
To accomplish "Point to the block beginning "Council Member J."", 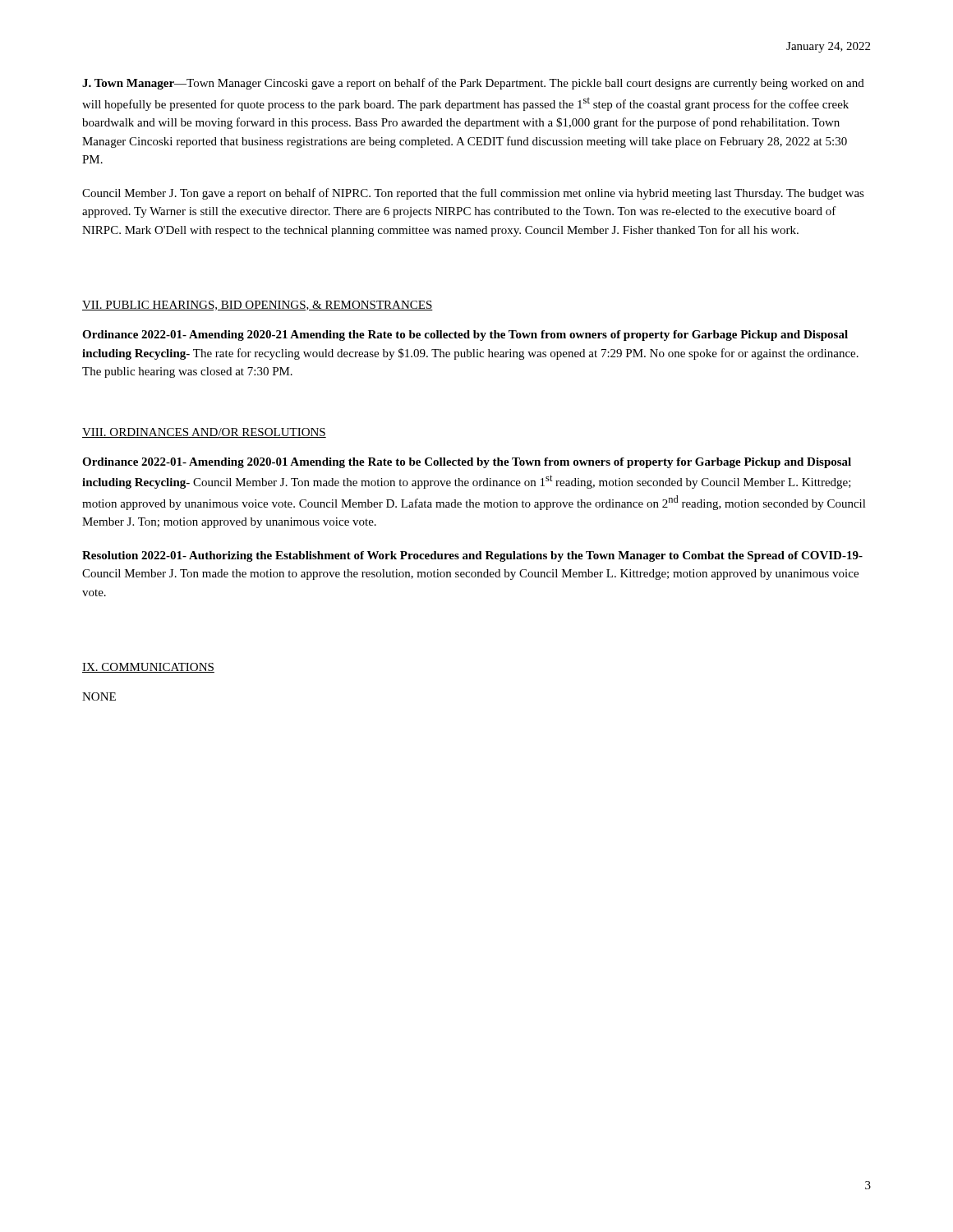I will (x=476, y=211).
